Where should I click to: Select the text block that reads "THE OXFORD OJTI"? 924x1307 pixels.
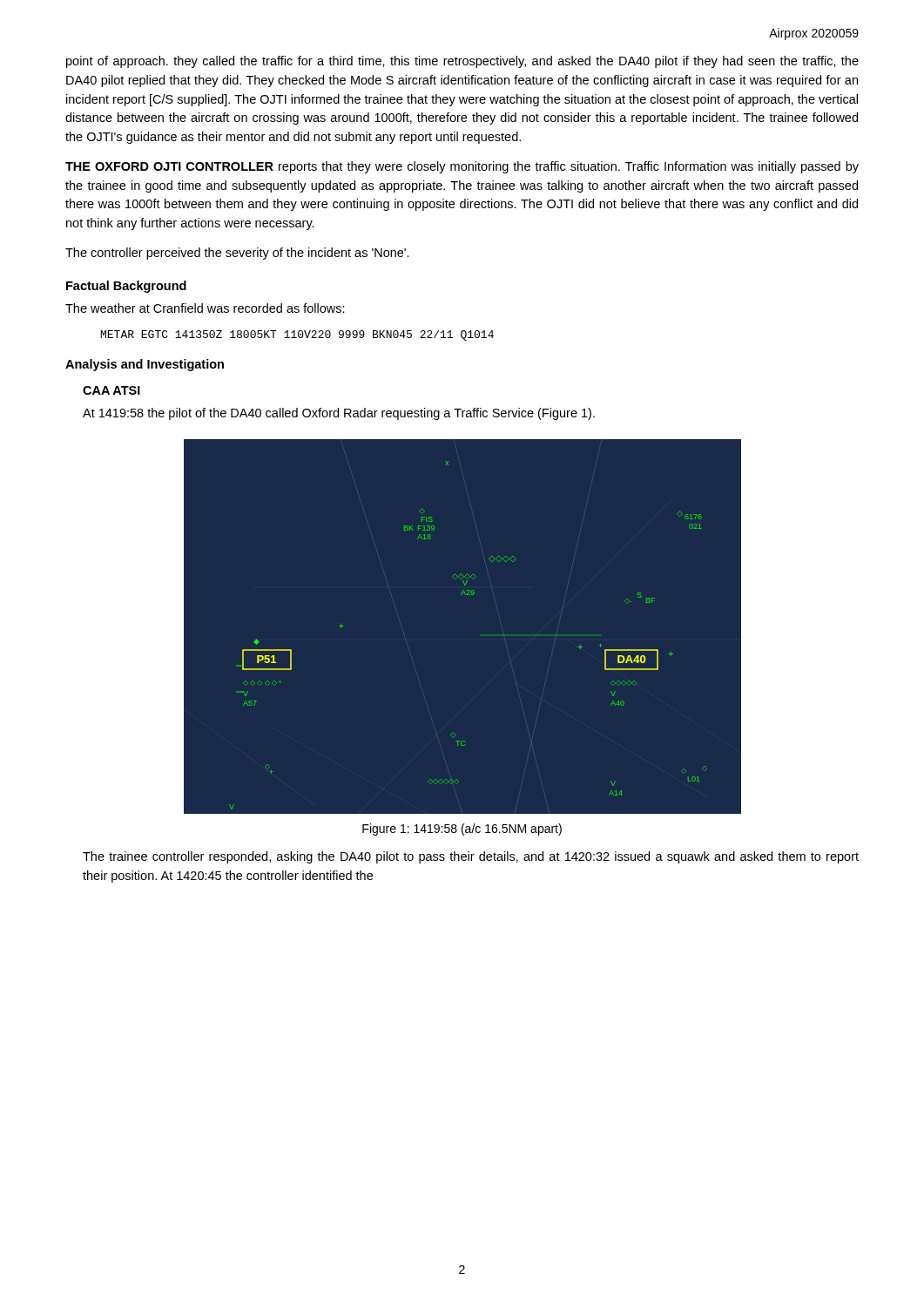tap(462, 195)
